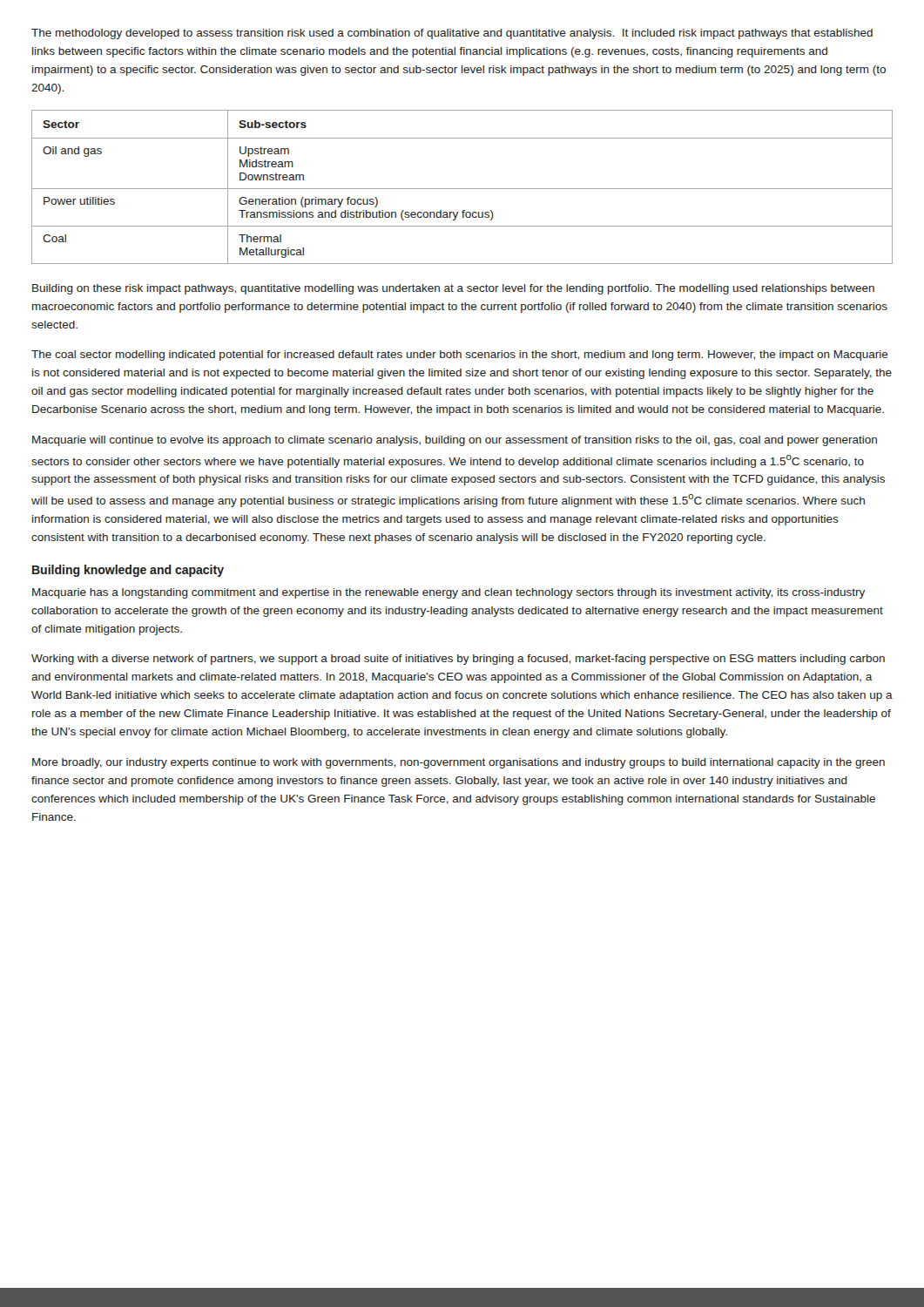Image resolution: width=924 pixels, height=1307 pixels.
Task: Click the passage that begins "Building on these risk impact pathways, quantitative"
Action: point(459,306)
